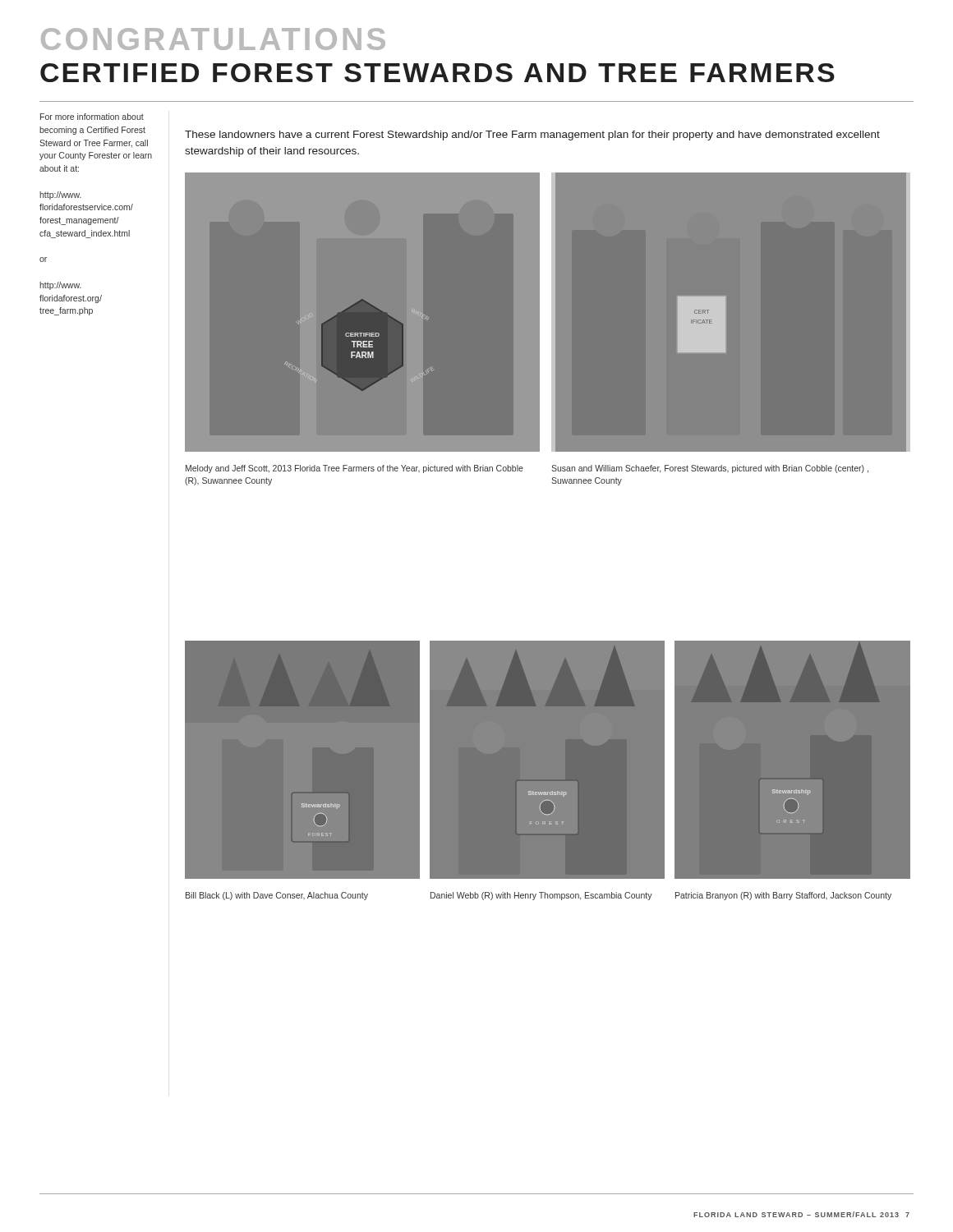Point to "Daniel Webb (R) with Henry Thompson, Escambia County"
This screenshot has width=953, height=1232.
point(547,896)
